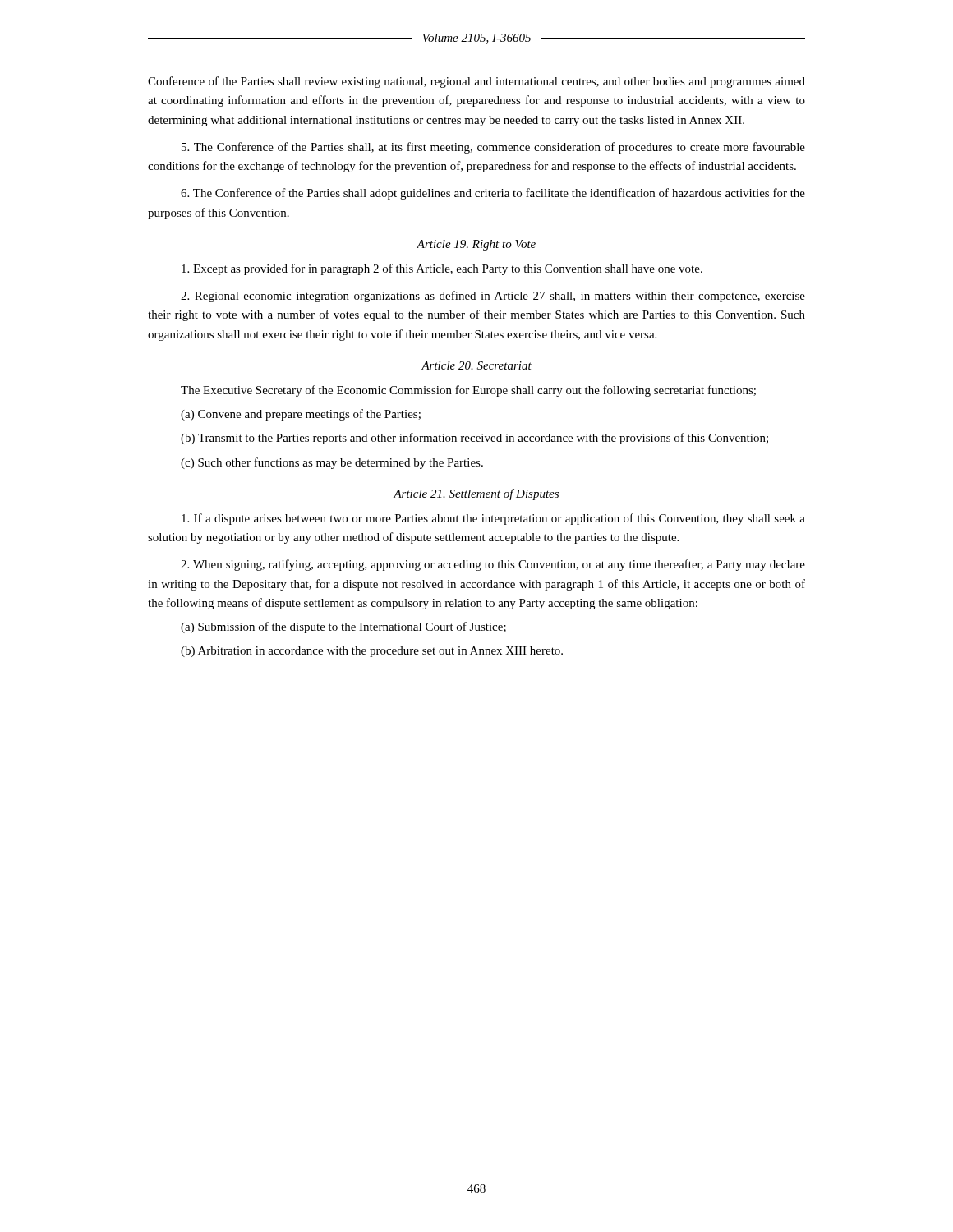Select the element starting "Article 20. Secretariat"
This screenshot has width=953, height=1232.
[x=476, y=365]
